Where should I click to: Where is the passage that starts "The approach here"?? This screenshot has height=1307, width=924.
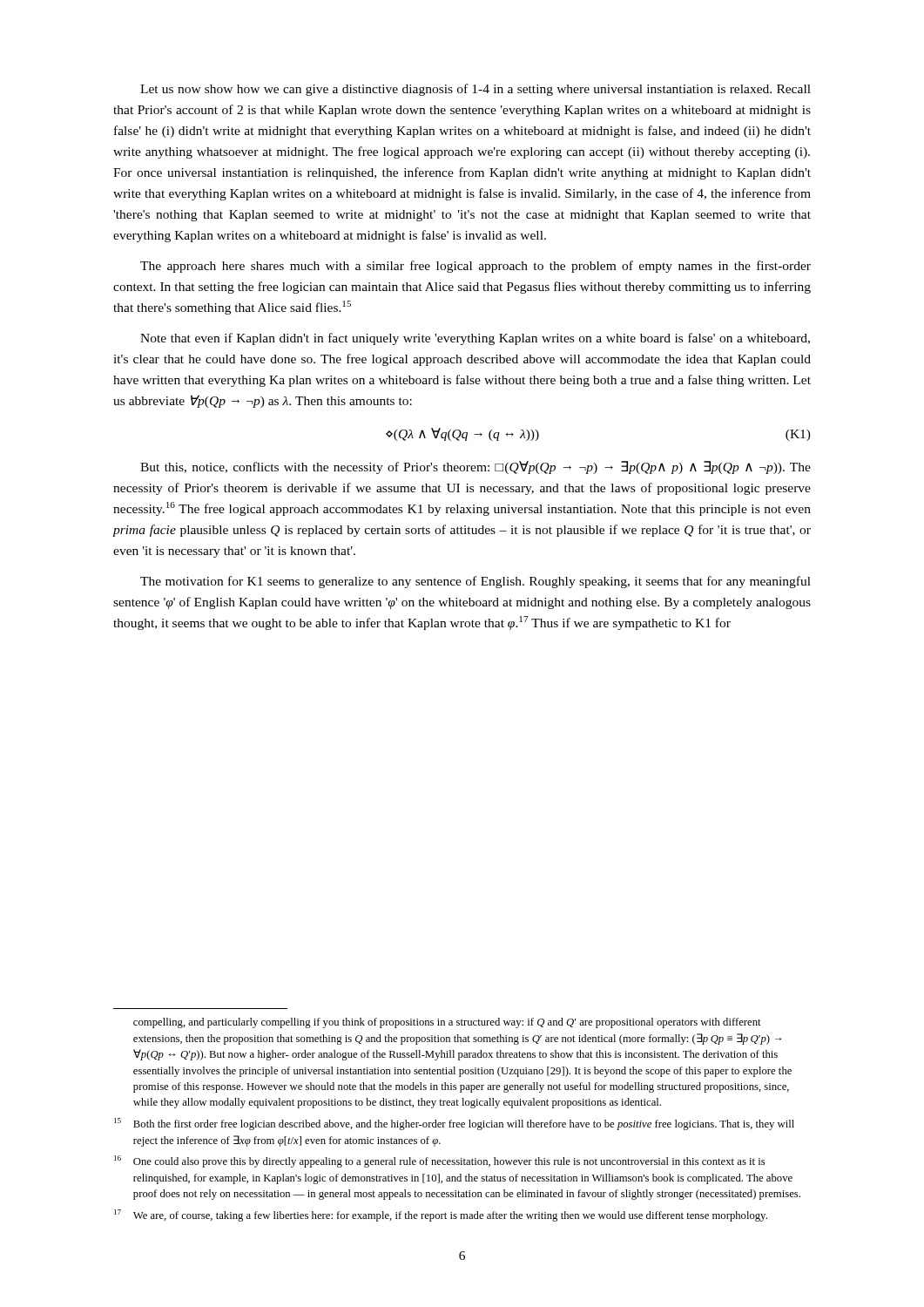coord(462,287)
